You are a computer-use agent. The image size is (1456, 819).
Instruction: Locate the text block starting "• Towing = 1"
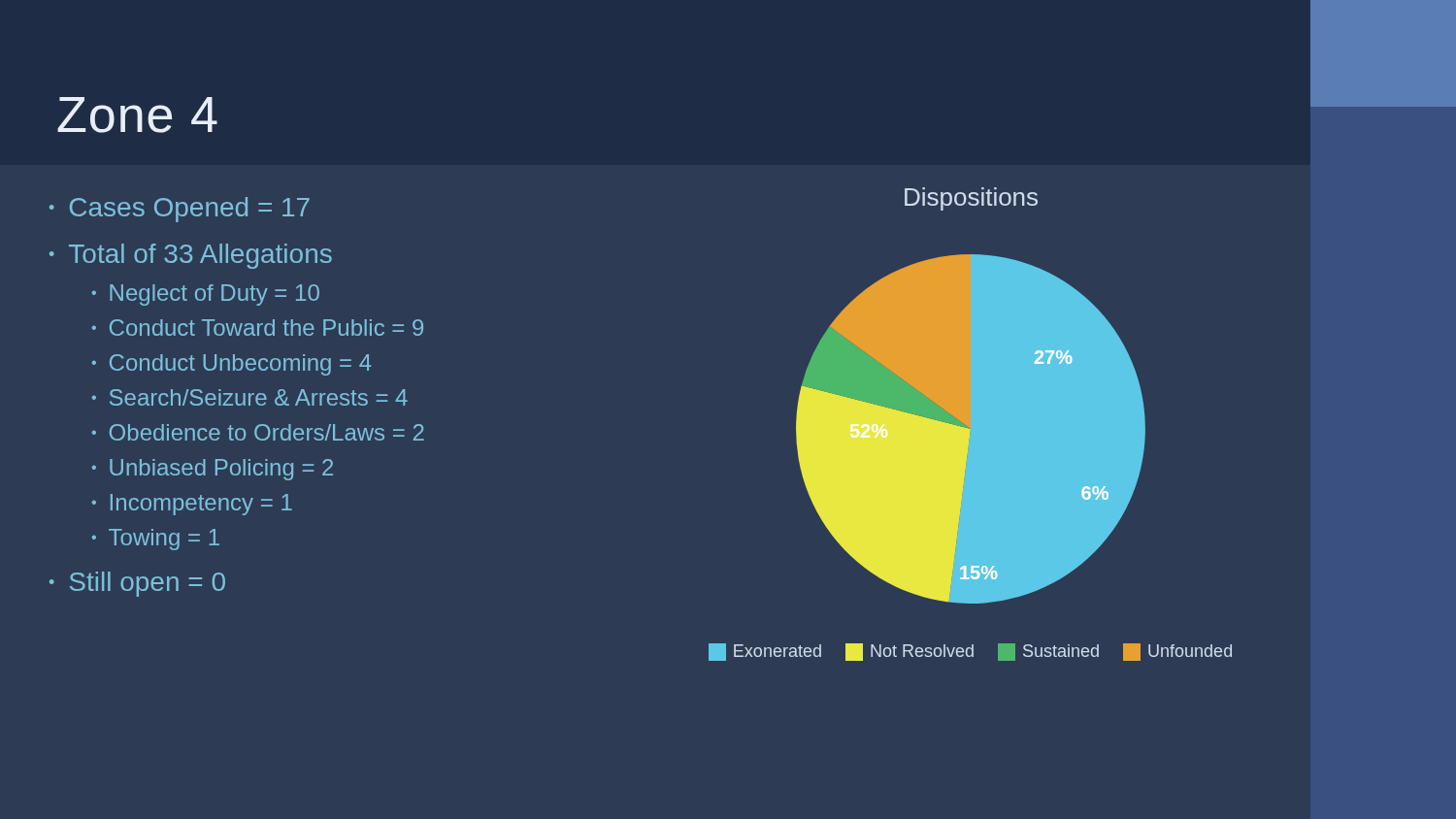pyautogui.click(x=156, y=538)
